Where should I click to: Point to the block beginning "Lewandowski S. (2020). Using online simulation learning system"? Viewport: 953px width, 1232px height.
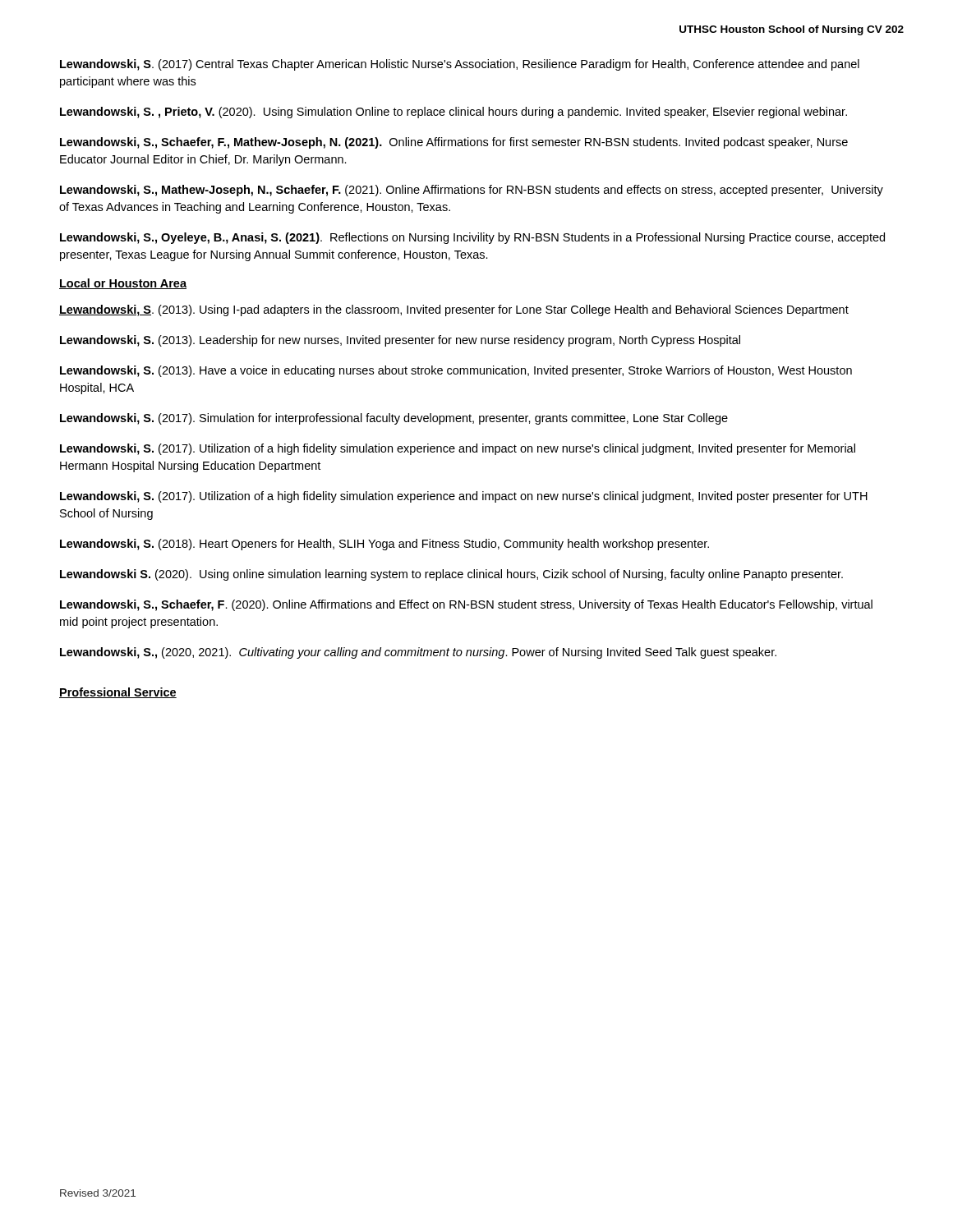(451, 574)
